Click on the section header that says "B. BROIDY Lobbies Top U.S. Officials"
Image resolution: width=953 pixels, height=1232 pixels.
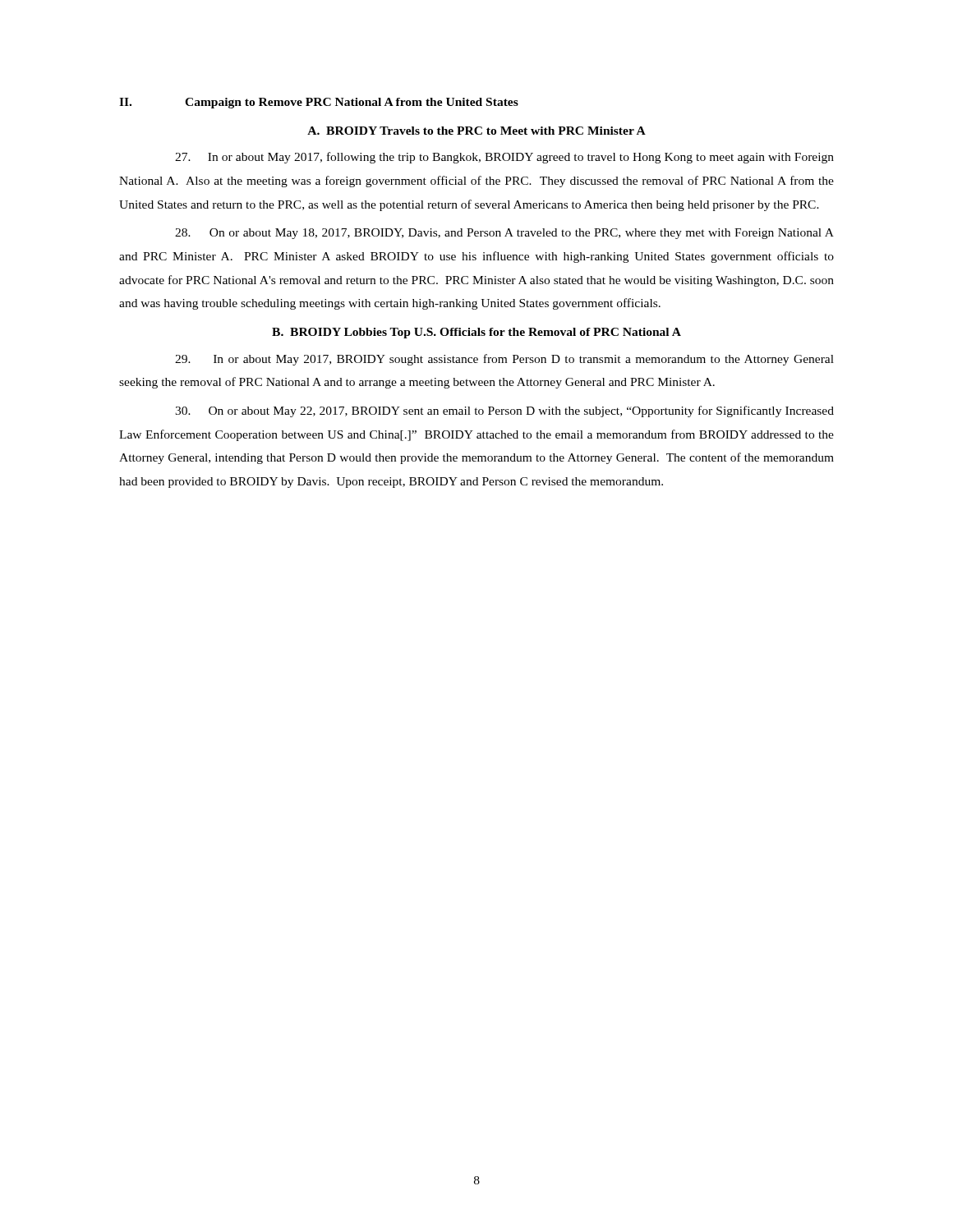click(476, 331)
